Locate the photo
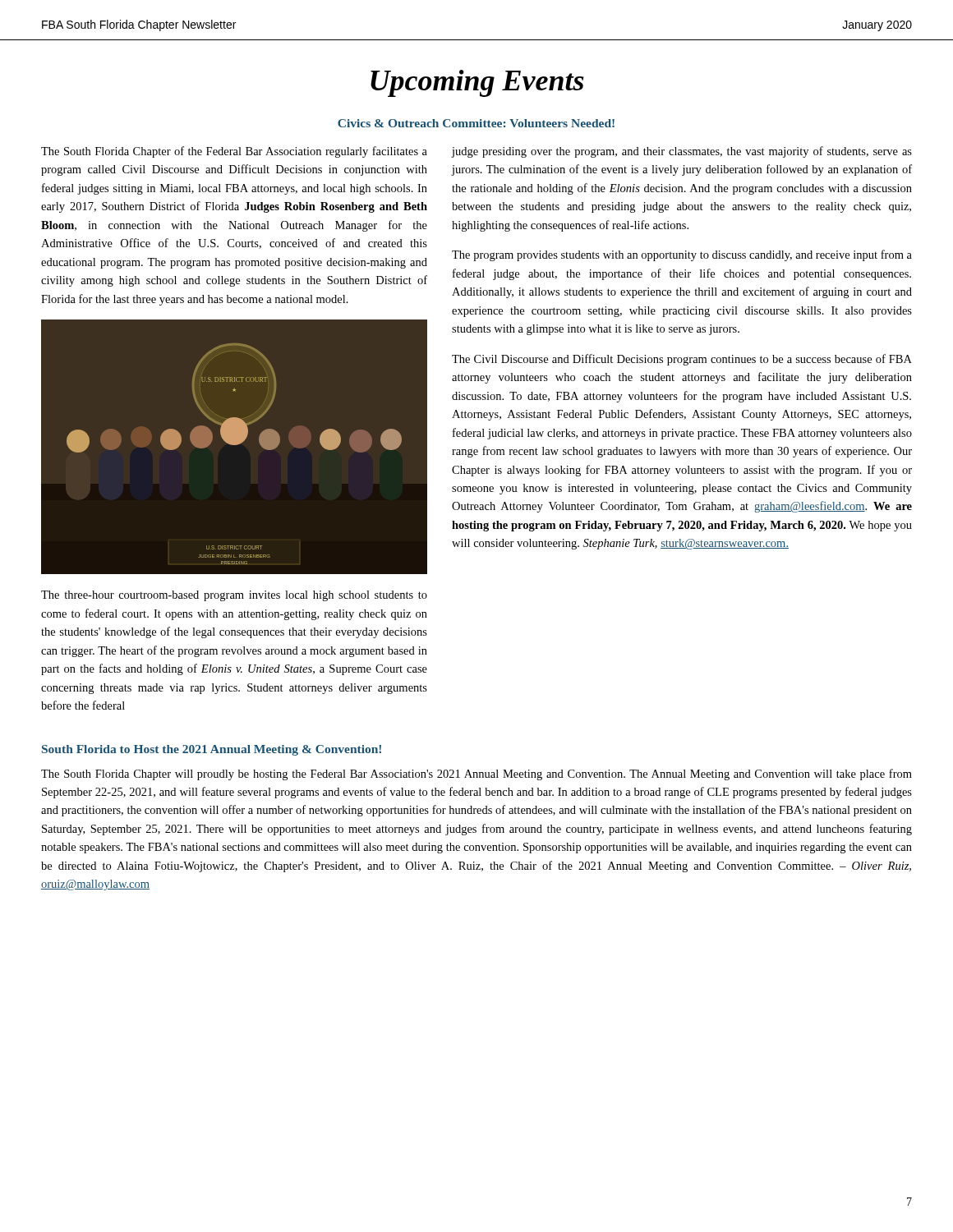This screenshot has height=1232, width=953. click(234, 447)
